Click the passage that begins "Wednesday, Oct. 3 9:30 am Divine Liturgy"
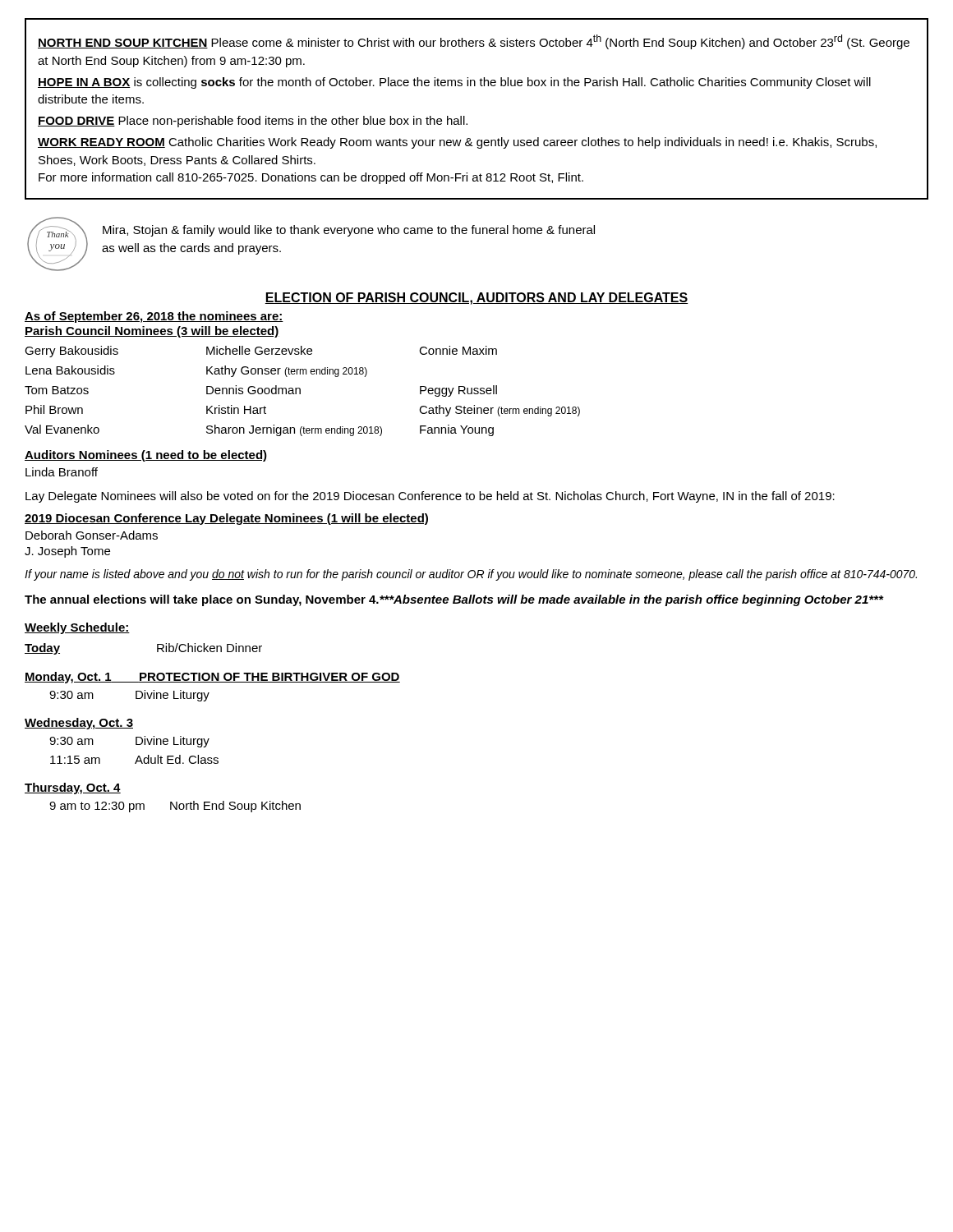Image resolution: width=953 pixels, height=1232 pixels. pyautogui.click(x=79, y=724)
